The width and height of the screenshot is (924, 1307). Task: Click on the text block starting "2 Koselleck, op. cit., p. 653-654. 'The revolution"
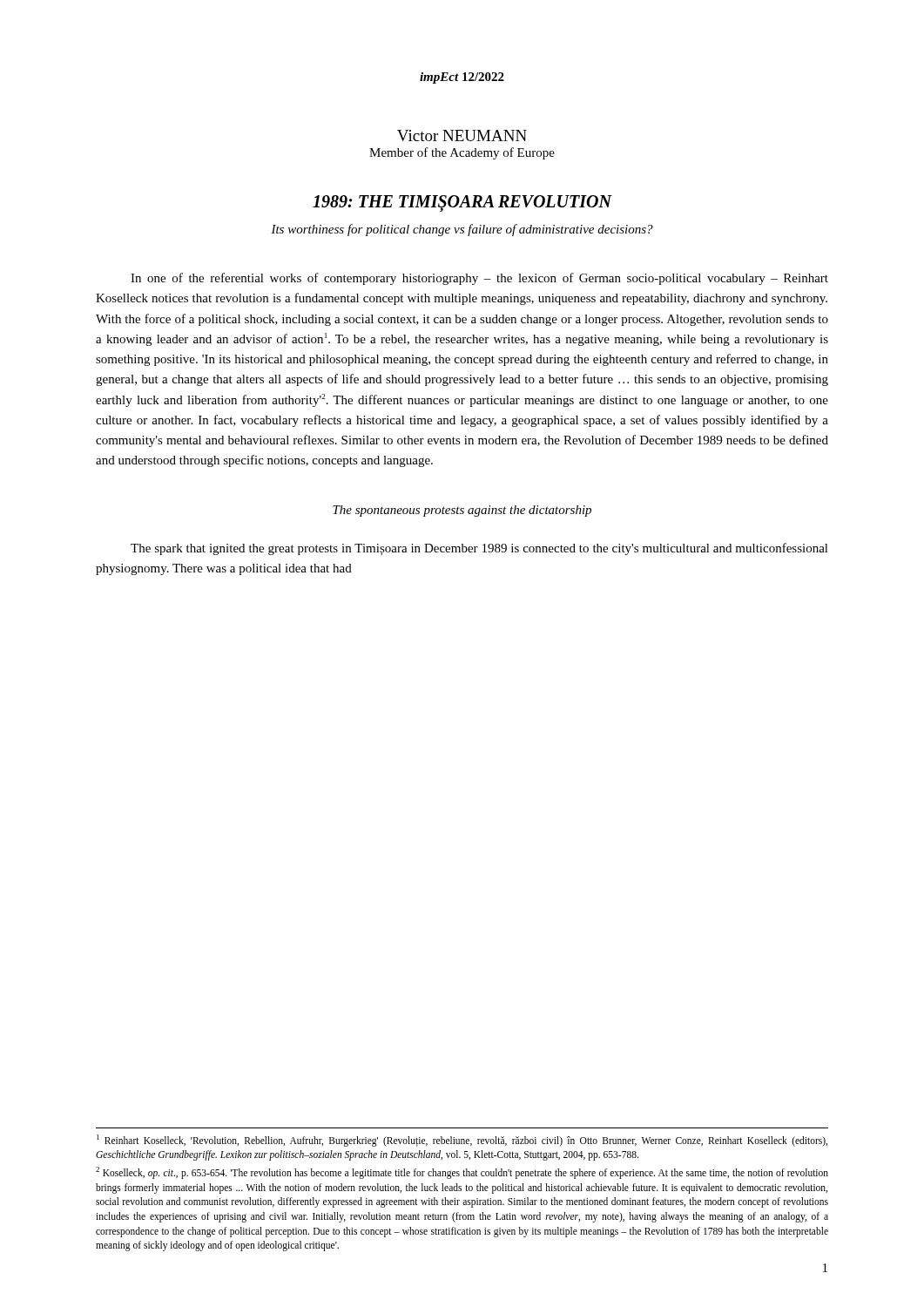(x=462, y=1208)
